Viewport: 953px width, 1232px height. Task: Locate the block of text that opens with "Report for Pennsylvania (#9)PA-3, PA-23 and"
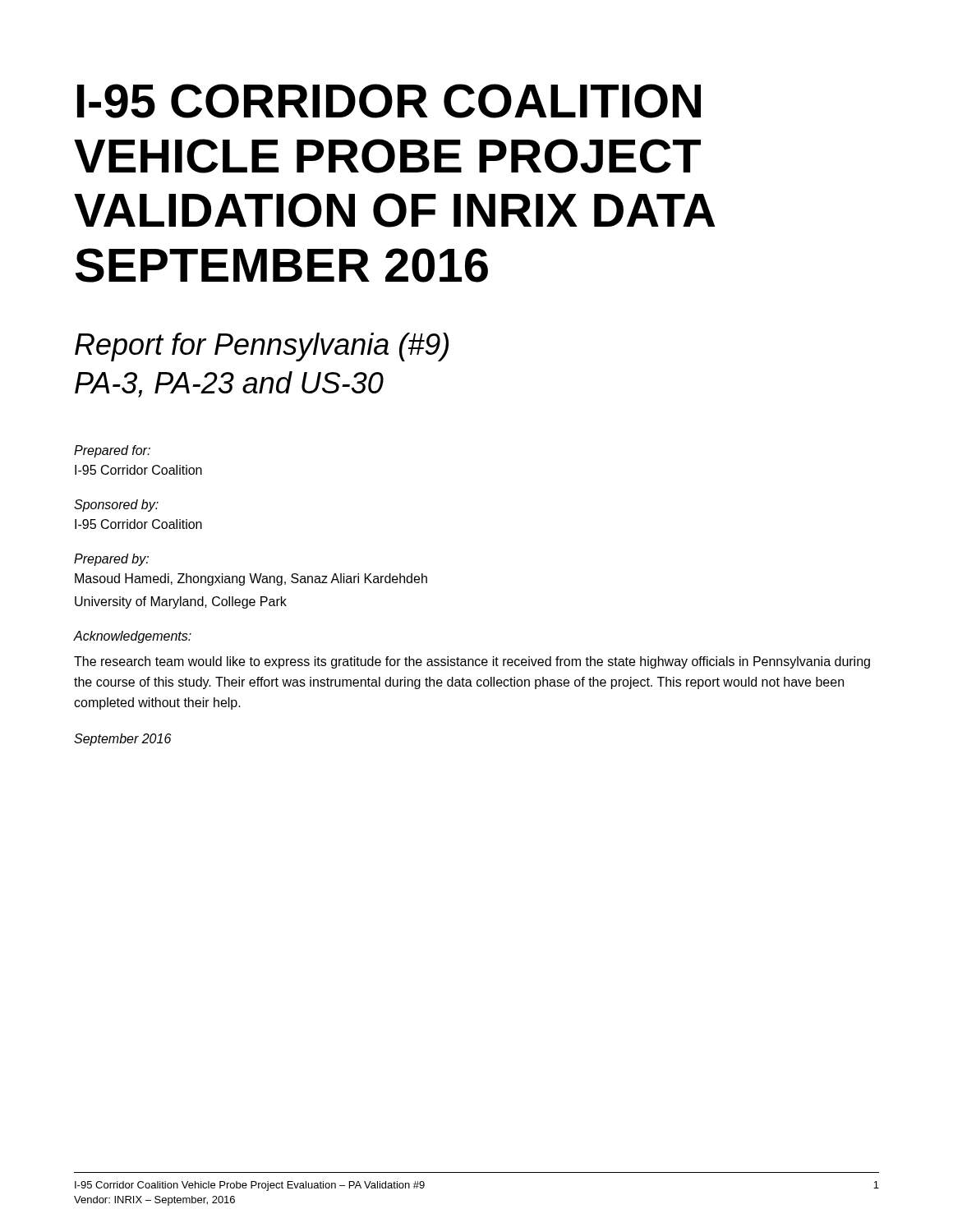[262, 347]
